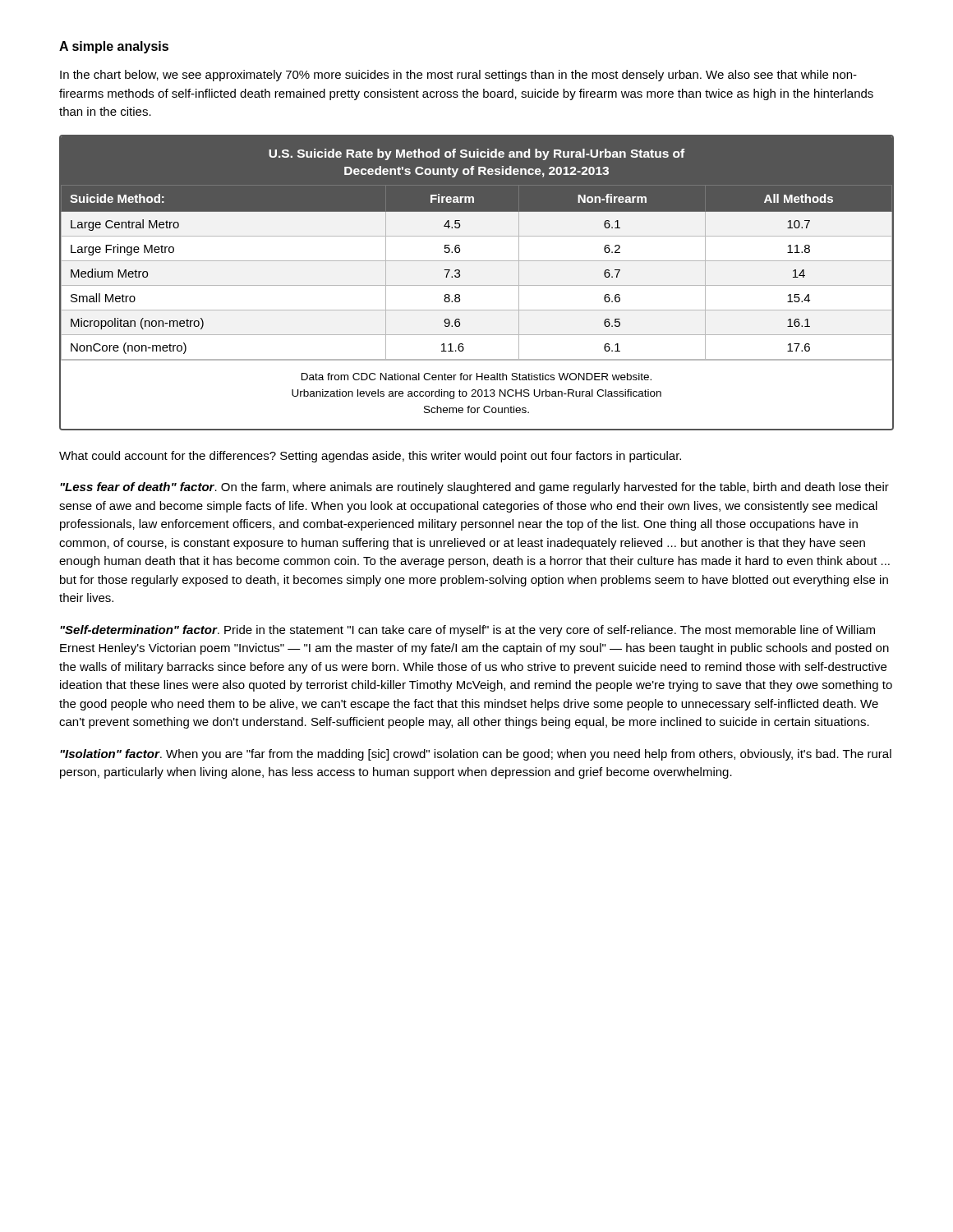Click on the element starting ""Self-determination" factor. Pride"
Image resolution: width=953 pixels, height=1232 pixels.
pos(476,675)
